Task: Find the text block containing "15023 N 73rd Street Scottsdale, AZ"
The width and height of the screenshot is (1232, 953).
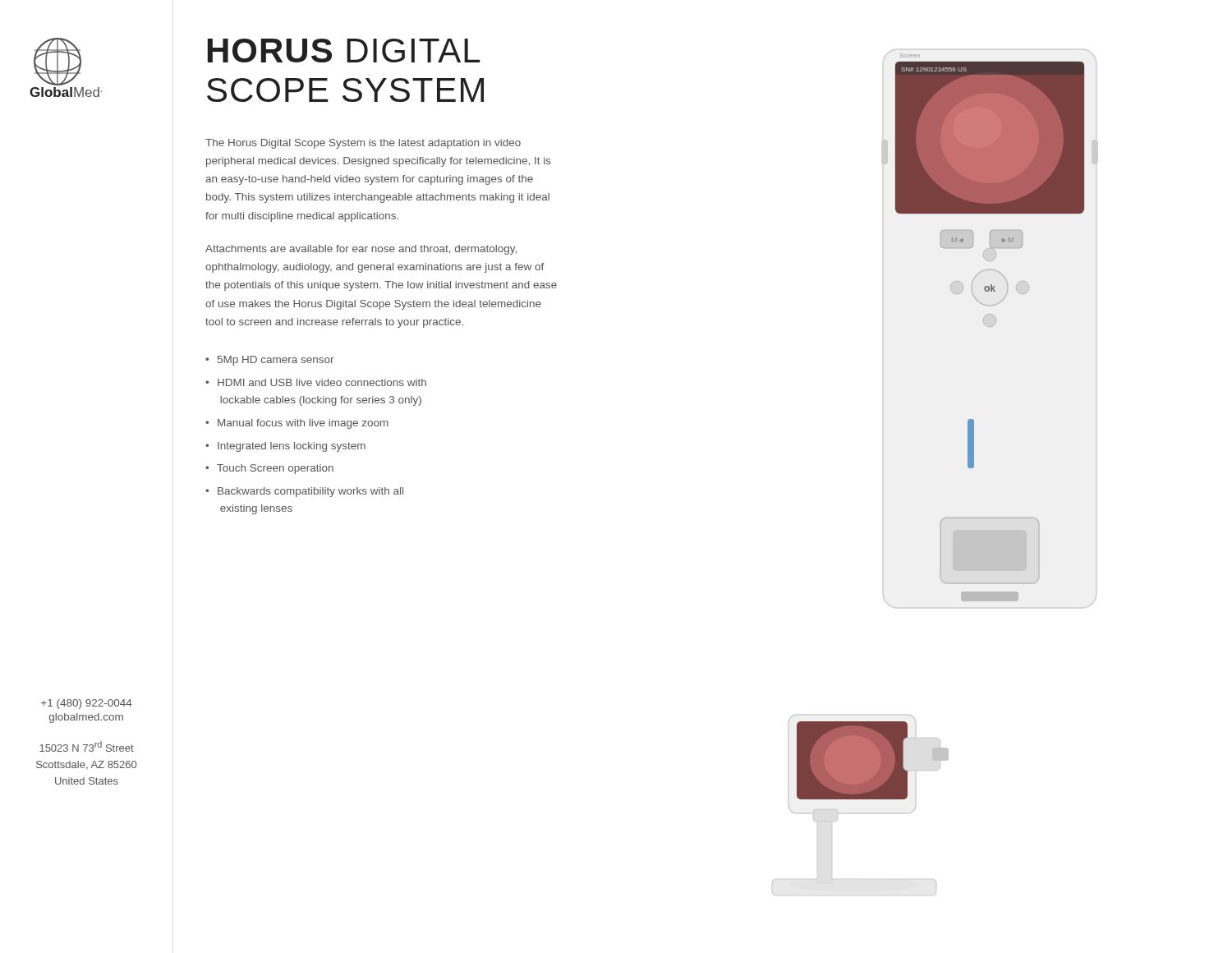Action: point(86,763)
